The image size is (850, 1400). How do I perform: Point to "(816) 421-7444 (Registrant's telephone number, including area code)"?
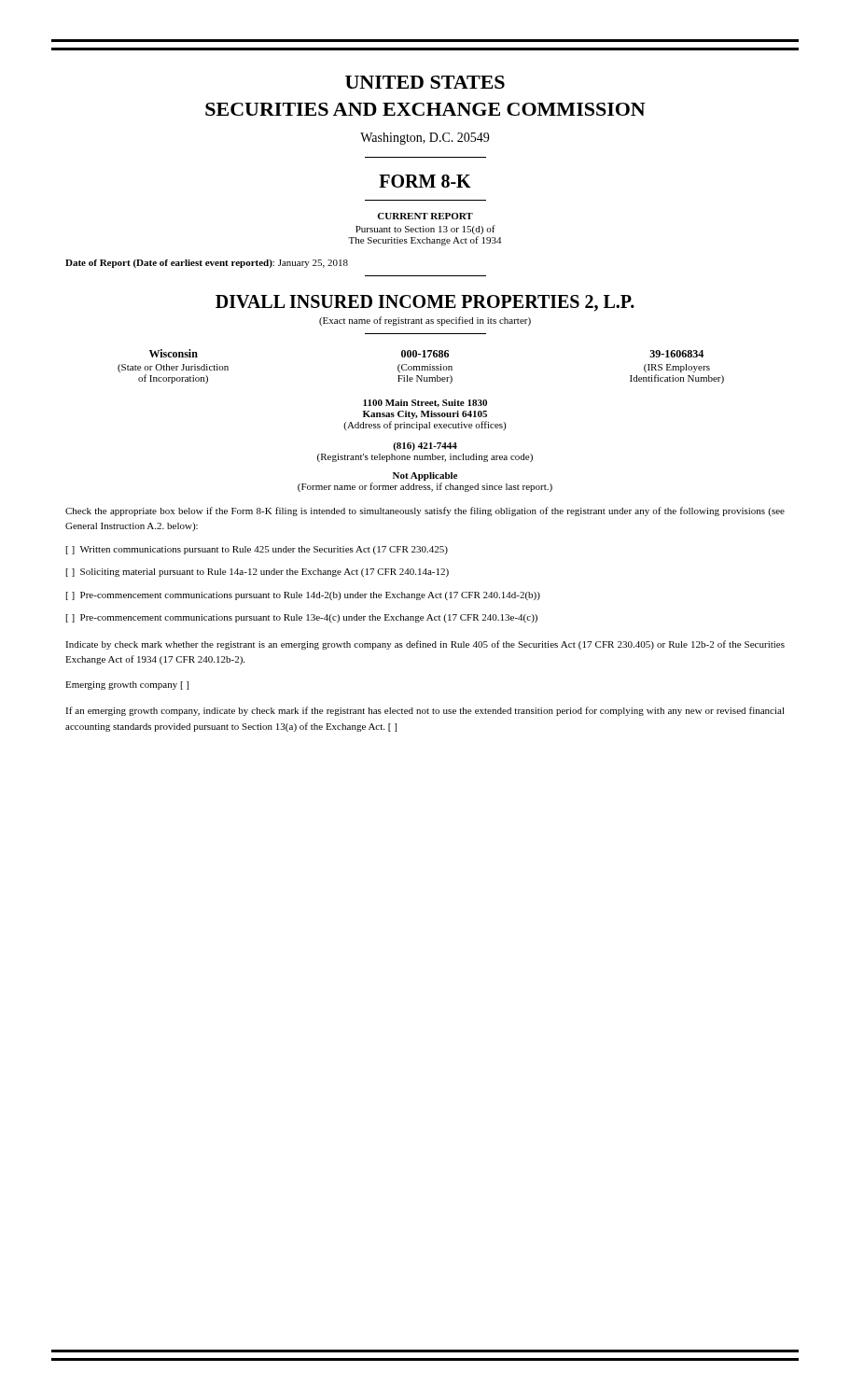425,451
